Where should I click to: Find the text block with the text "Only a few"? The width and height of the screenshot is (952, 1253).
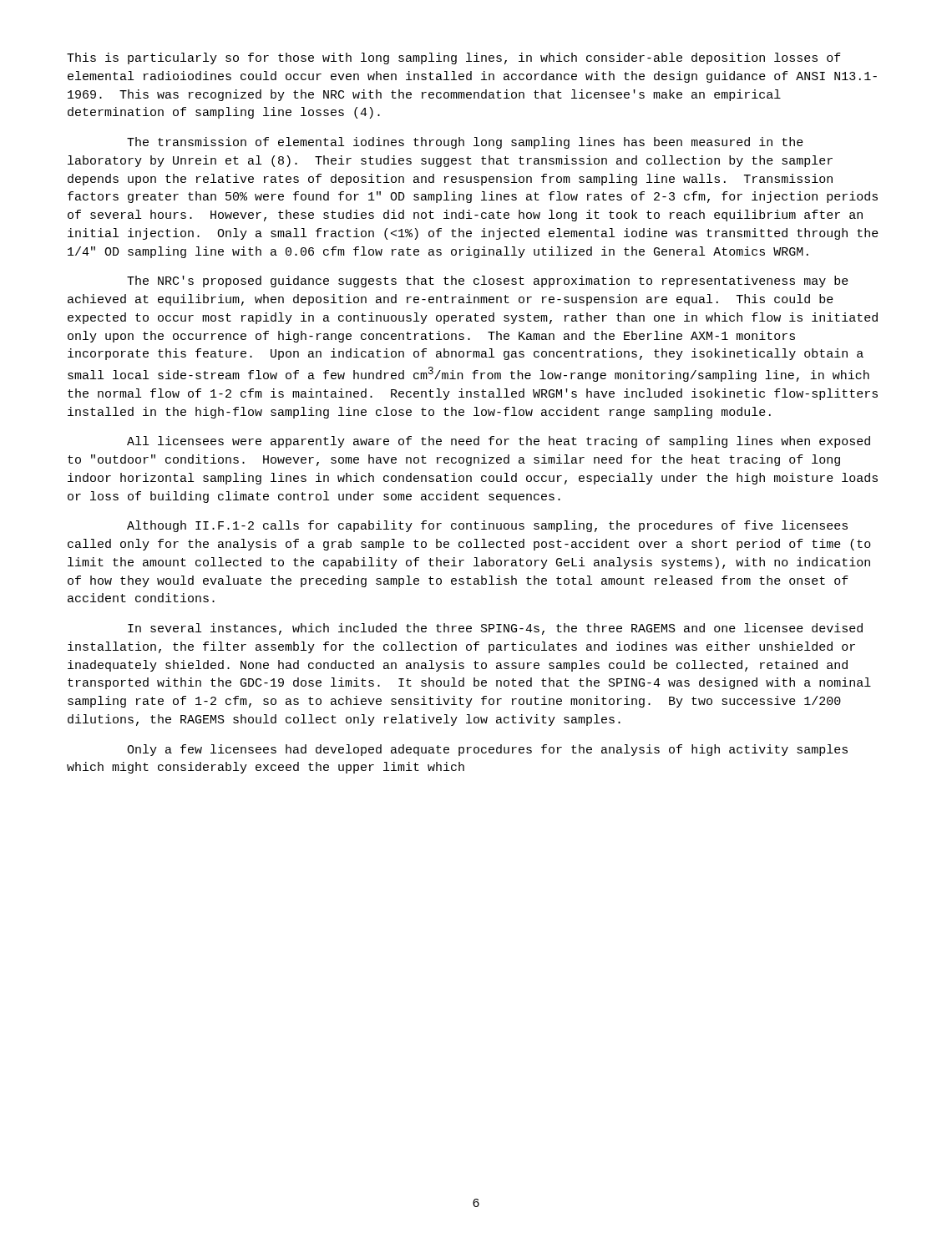461,759
